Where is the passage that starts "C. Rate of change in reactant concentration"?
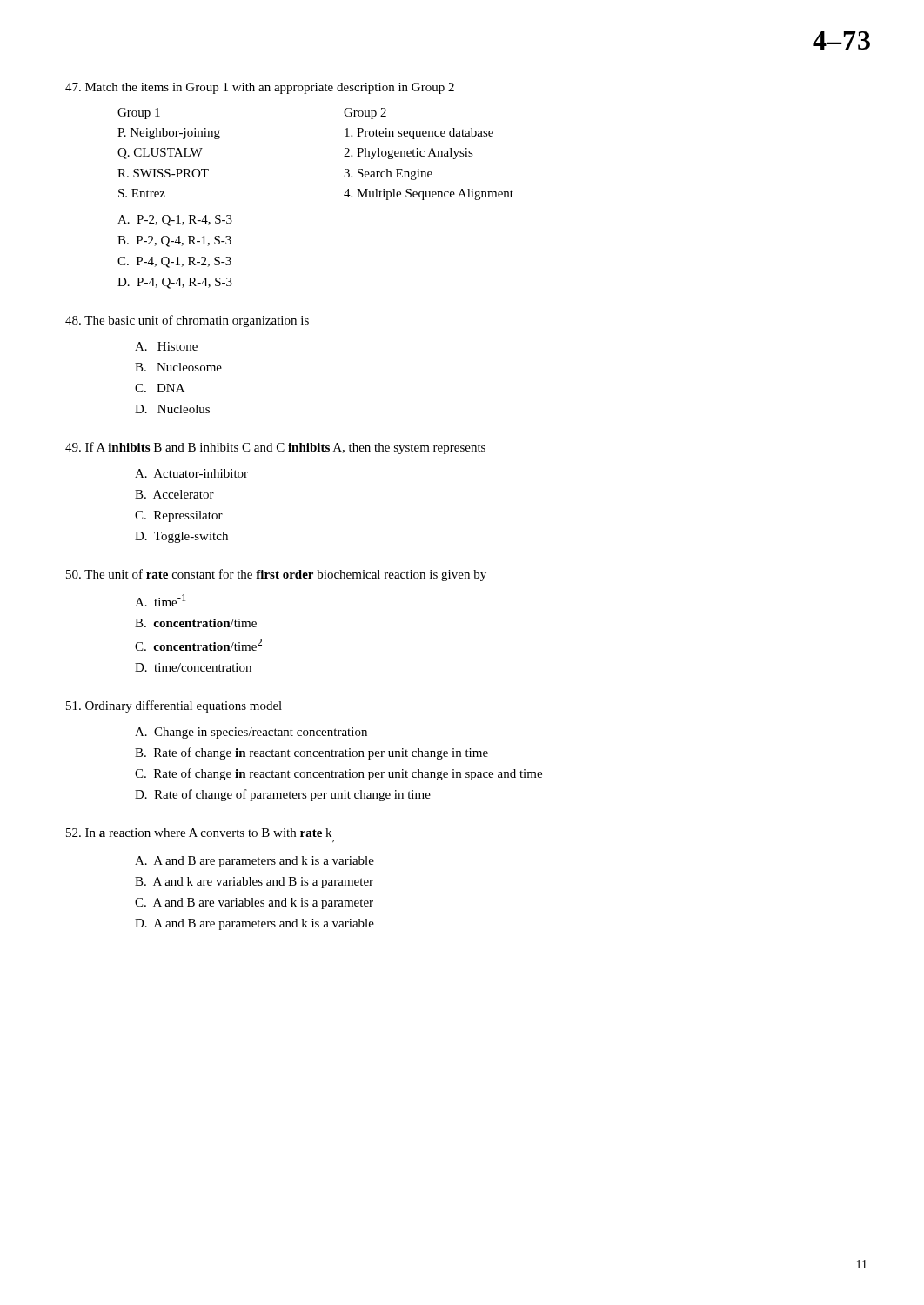The height and width of the screenshot is (1305, 924). pos(339,773)
